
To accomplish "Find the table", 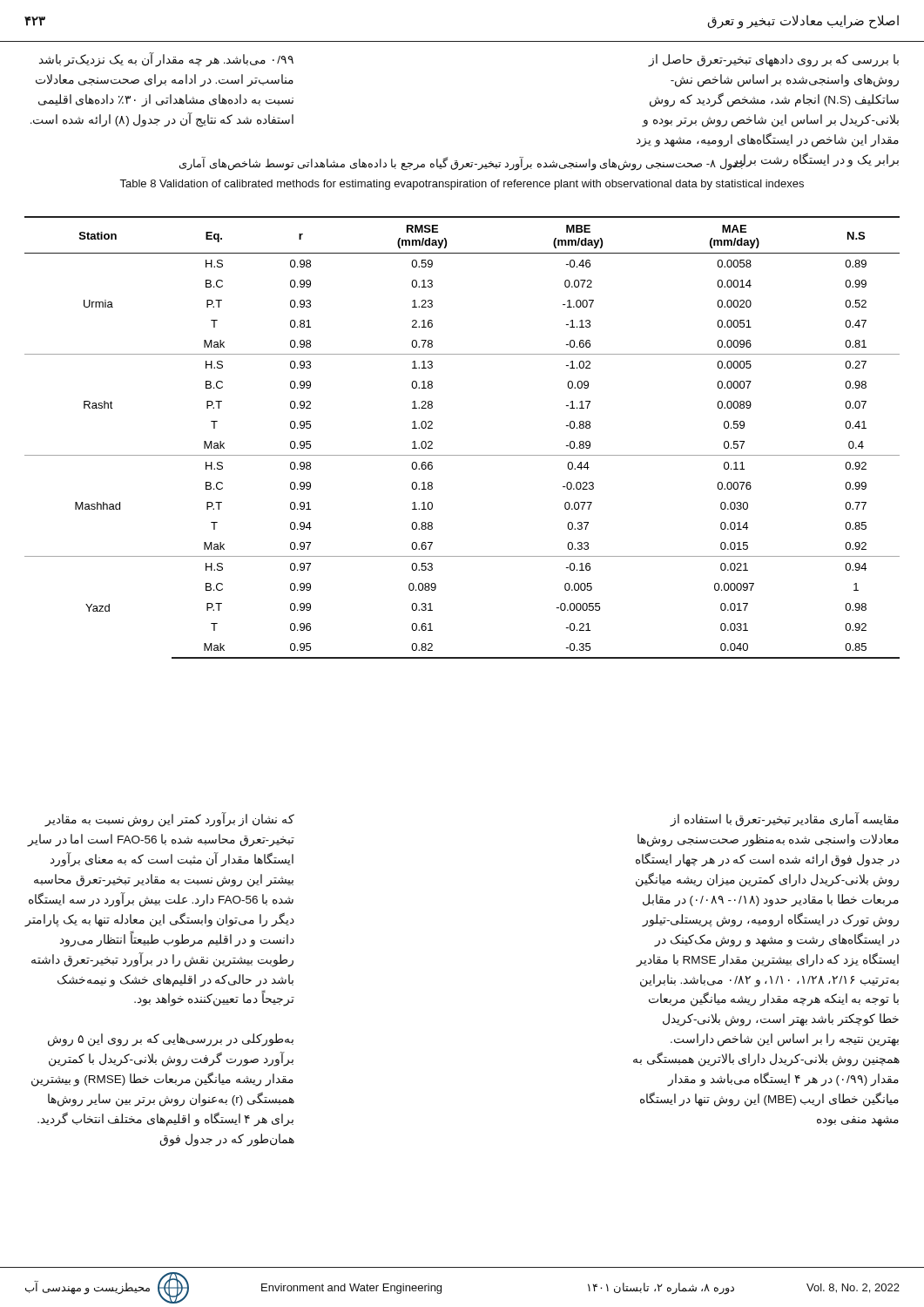I will pos(462,437).
